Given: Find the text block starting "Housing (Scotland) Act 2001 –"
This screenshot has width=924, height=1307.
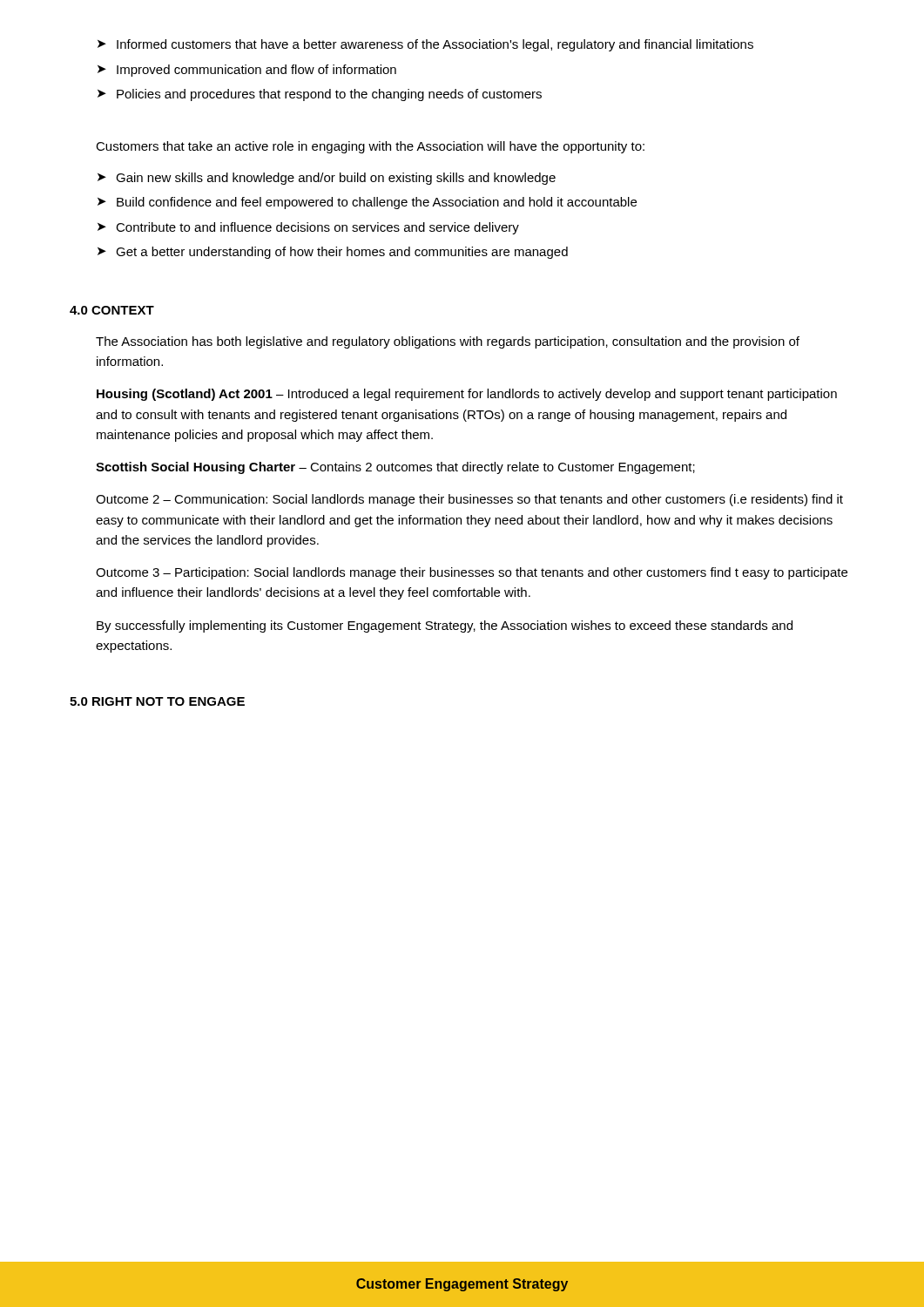Looking at the screenshot, I should point(467,414).
